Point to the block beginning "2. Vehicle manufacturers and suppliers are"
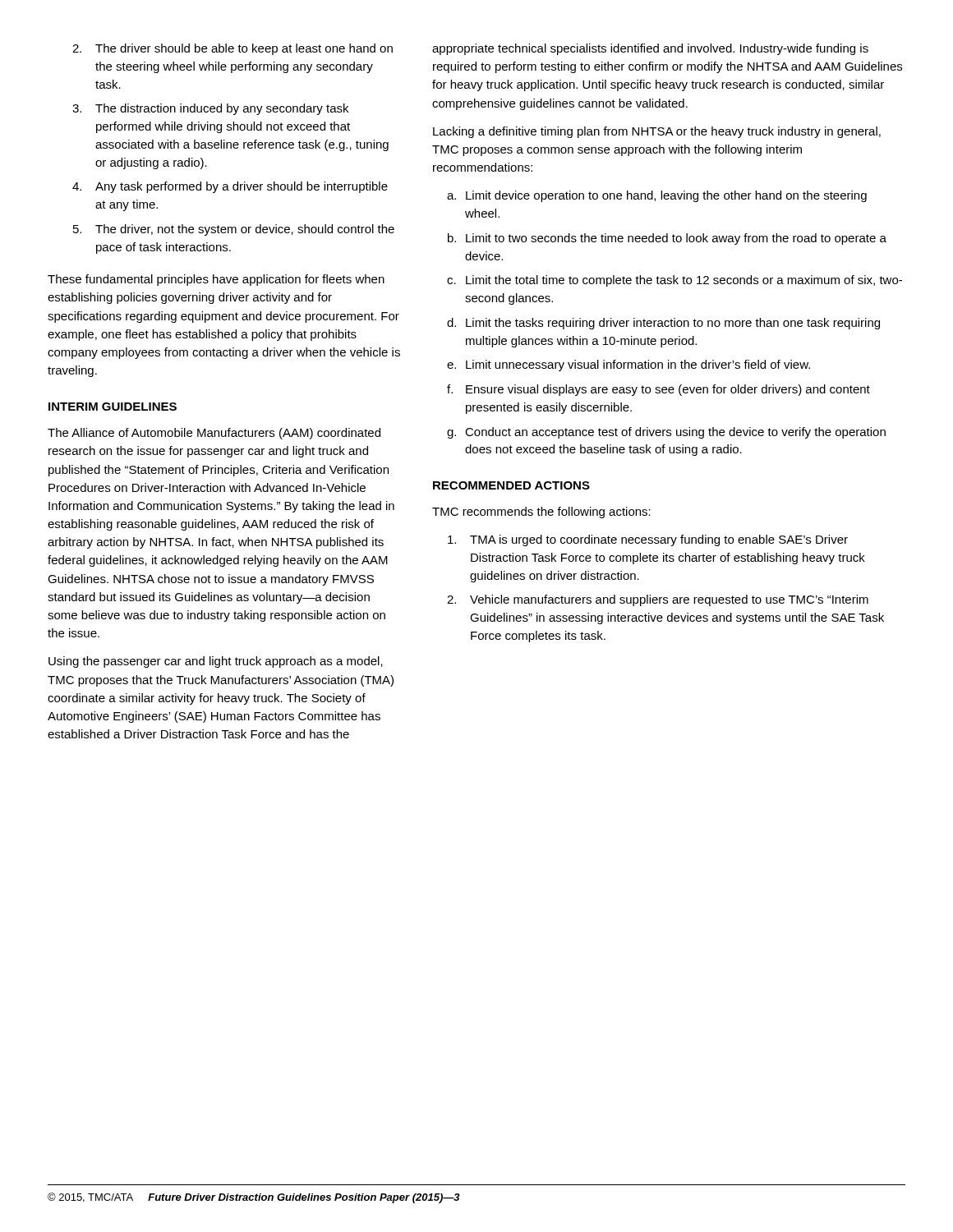The image size is (953, 1232). click(x=676, y=618)
